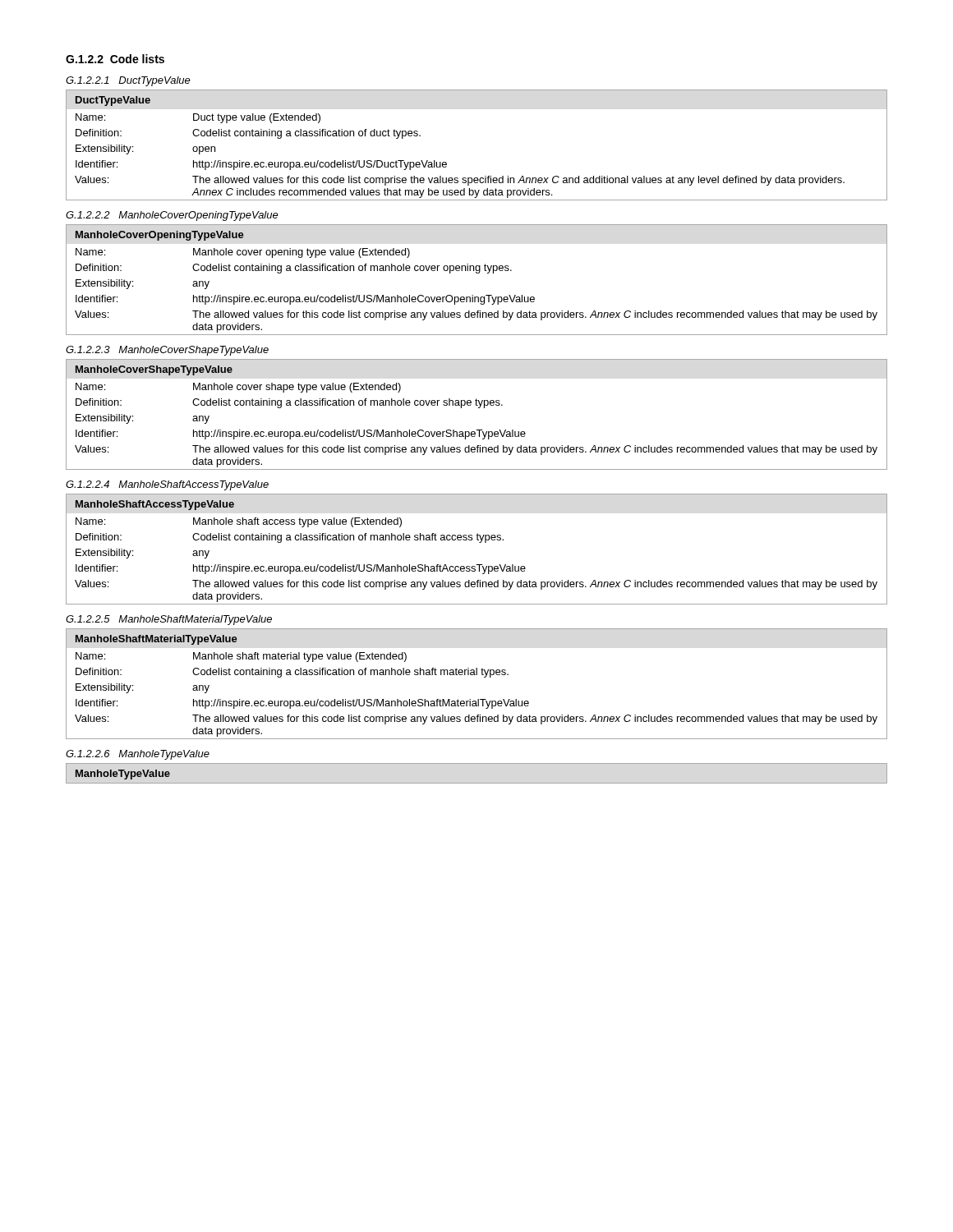Point to "G.1.2.2.1 DuctTypeValue"

(x=128, y=80)
